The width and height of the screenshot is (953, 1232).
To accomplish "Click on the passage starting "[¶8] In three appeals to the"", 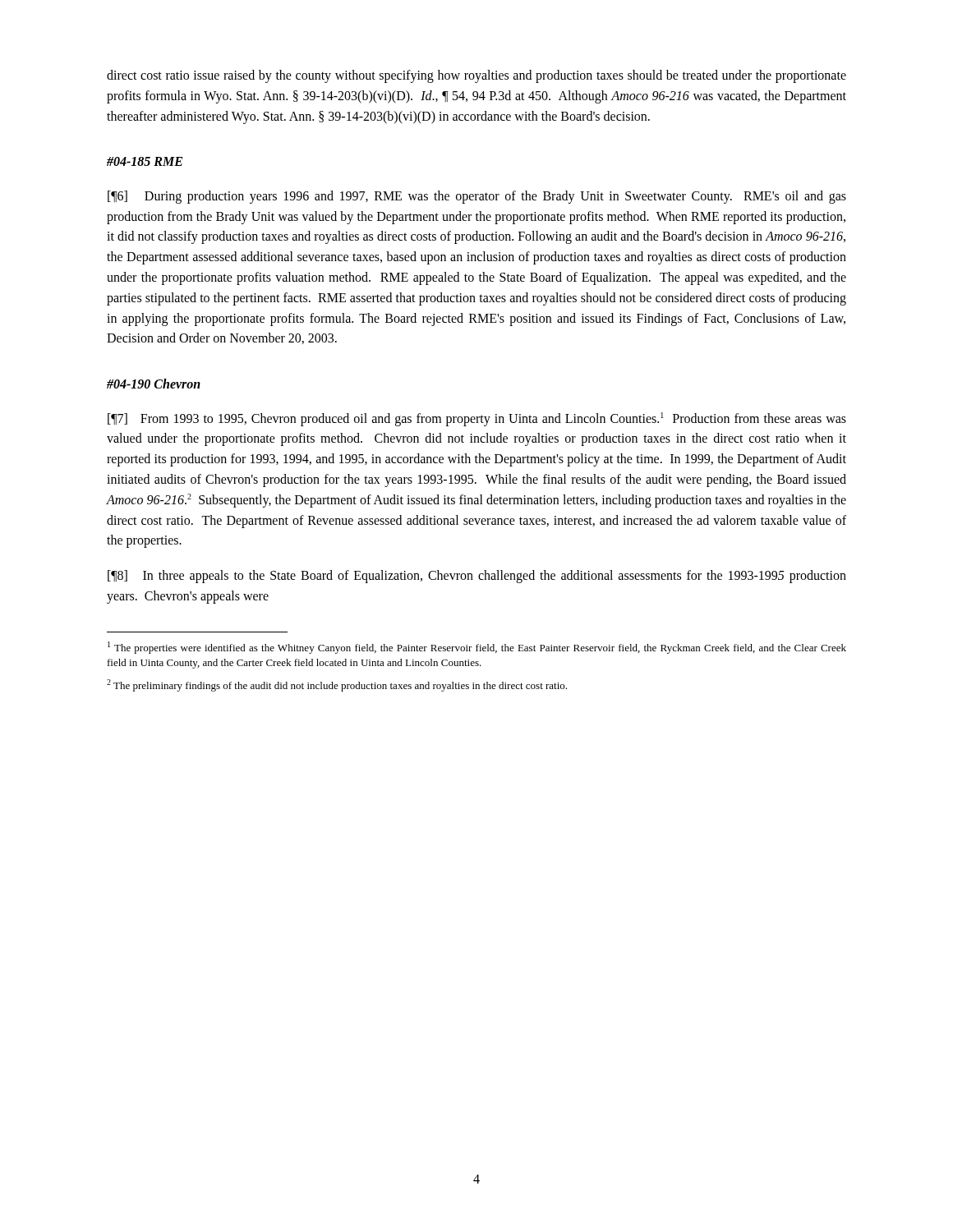I will [x=476, y=586].
